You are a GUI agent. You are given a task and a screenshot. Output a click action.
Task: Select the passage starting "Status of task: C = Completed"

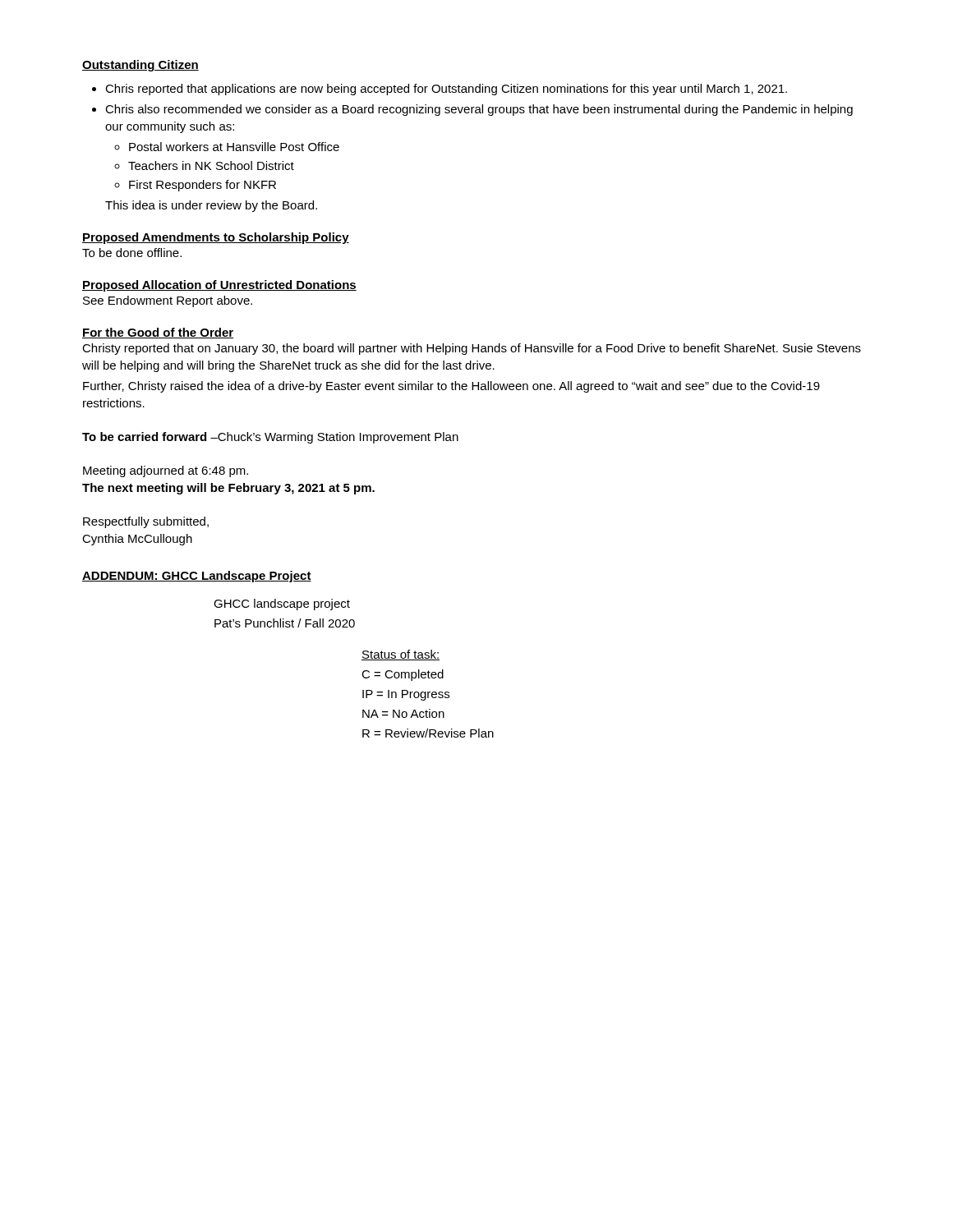[428, 694]
